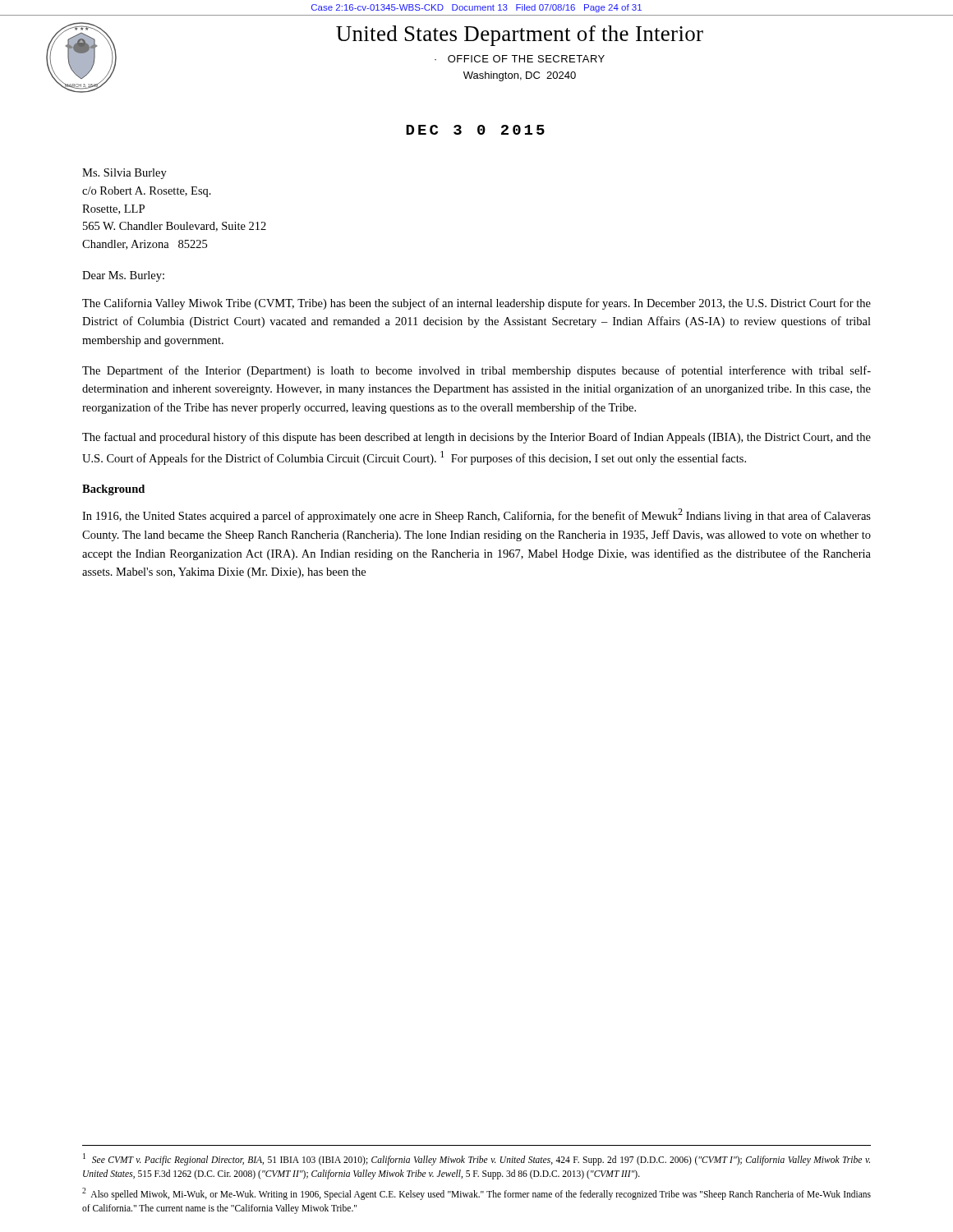Locate the logo
Viewport: 953px width, 1232px height.
click(81, 57)
